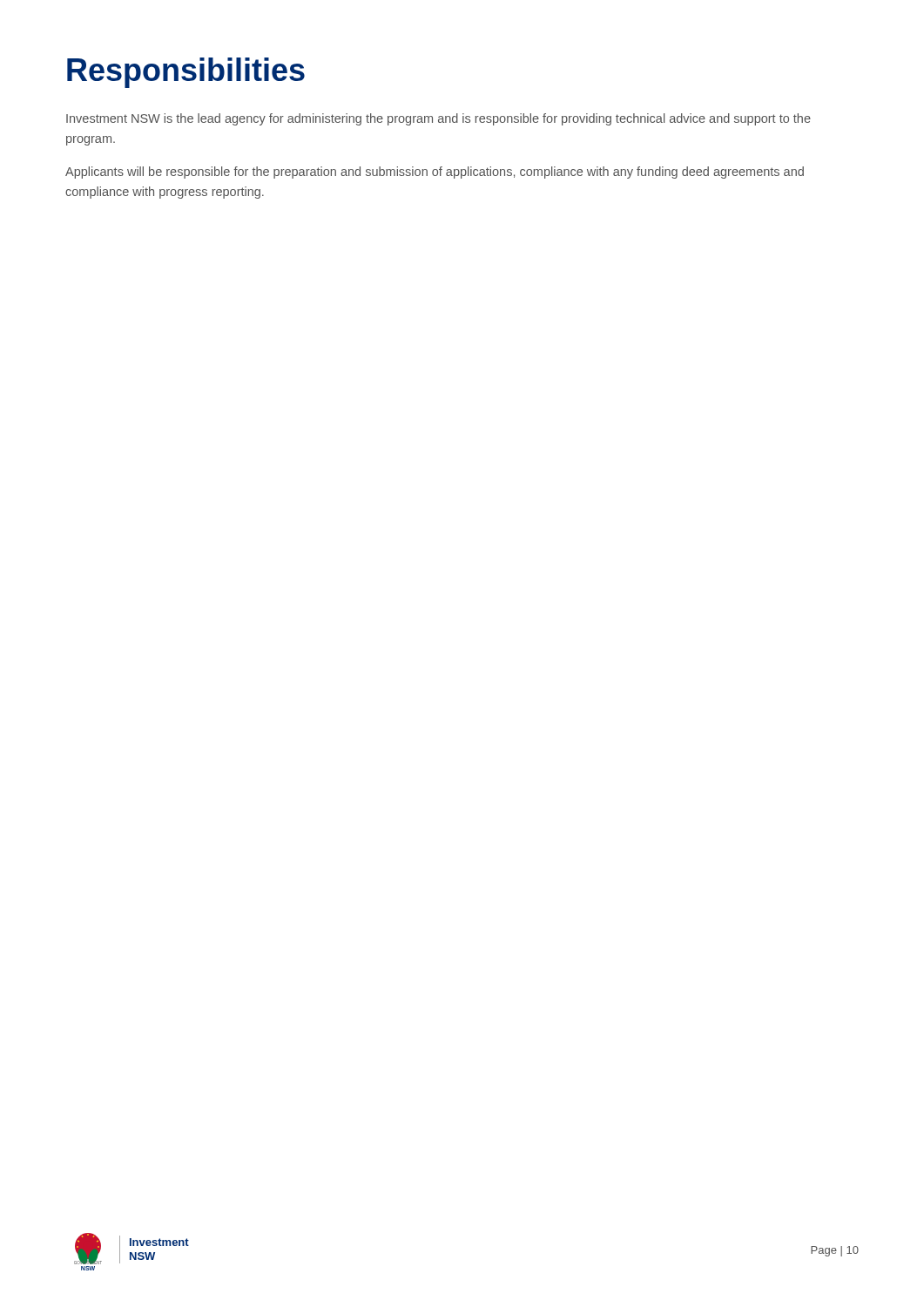
Task: Point to the passage starting "Applicants will be responsible"
Action: 462,182
